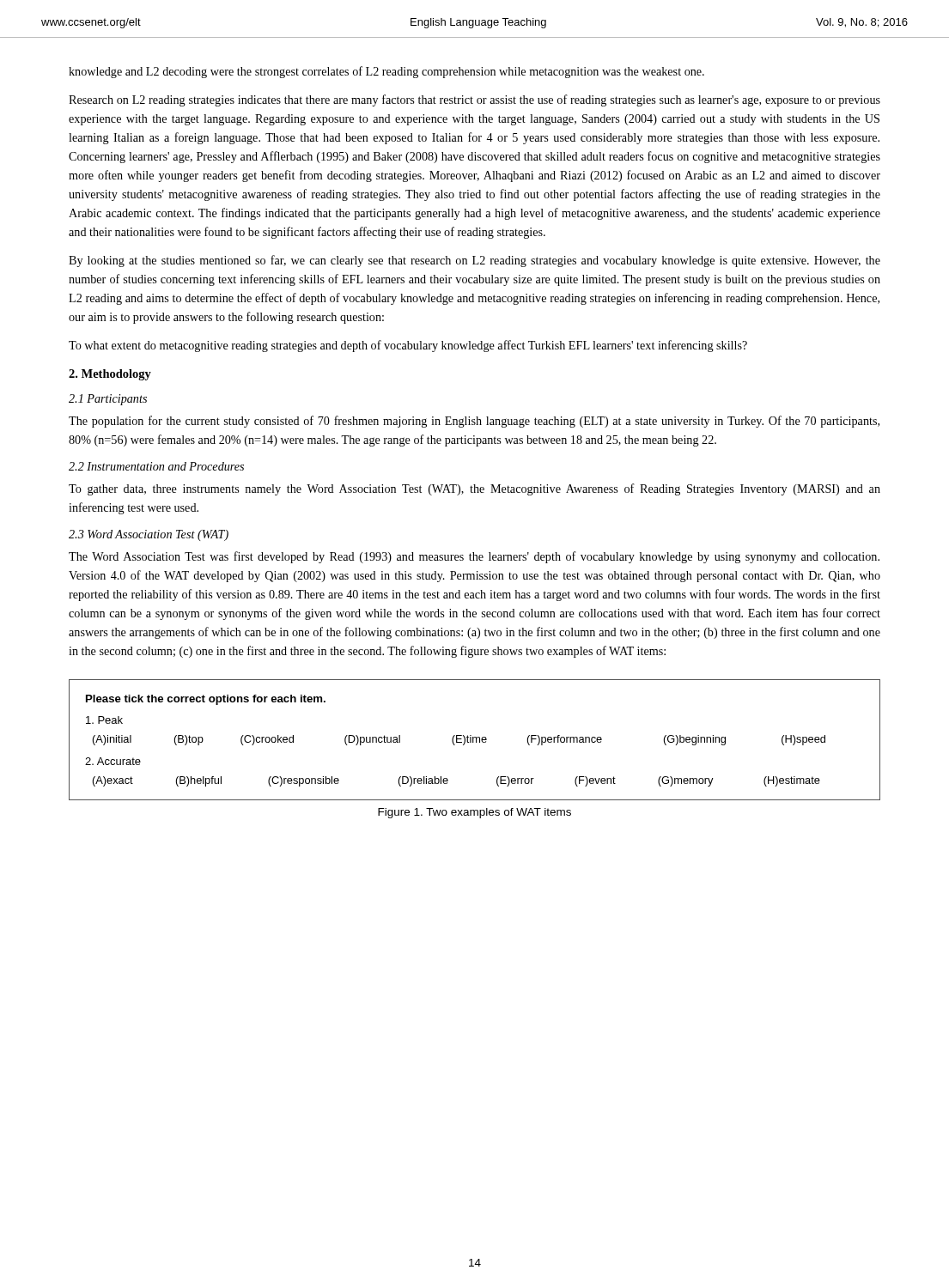Find the section header containing "2. Methodology"

[x=110, y=374]
